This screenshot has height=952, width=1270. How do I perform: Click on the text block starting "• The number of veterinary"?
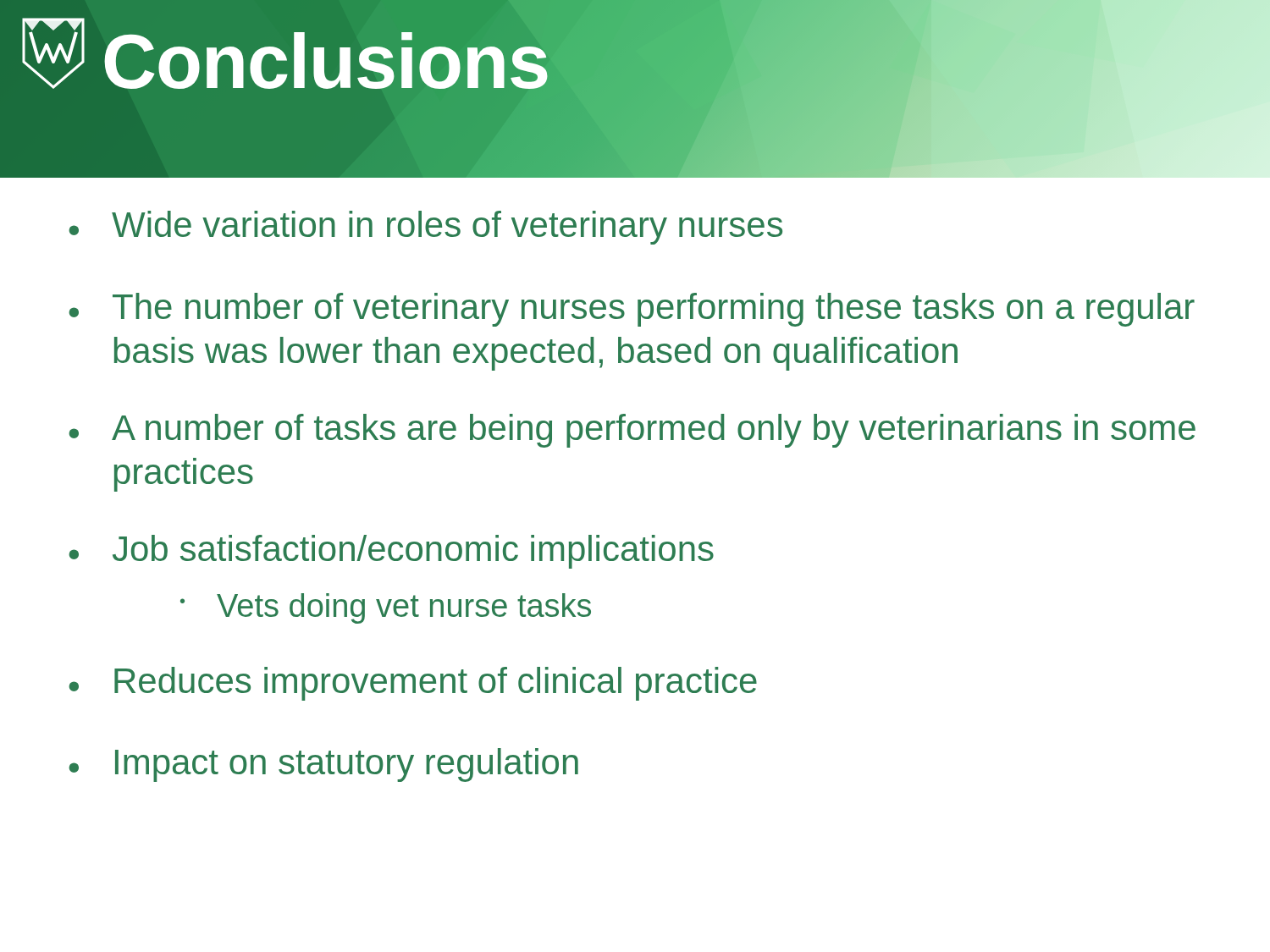pyautogui.click(x=652, y=329)
